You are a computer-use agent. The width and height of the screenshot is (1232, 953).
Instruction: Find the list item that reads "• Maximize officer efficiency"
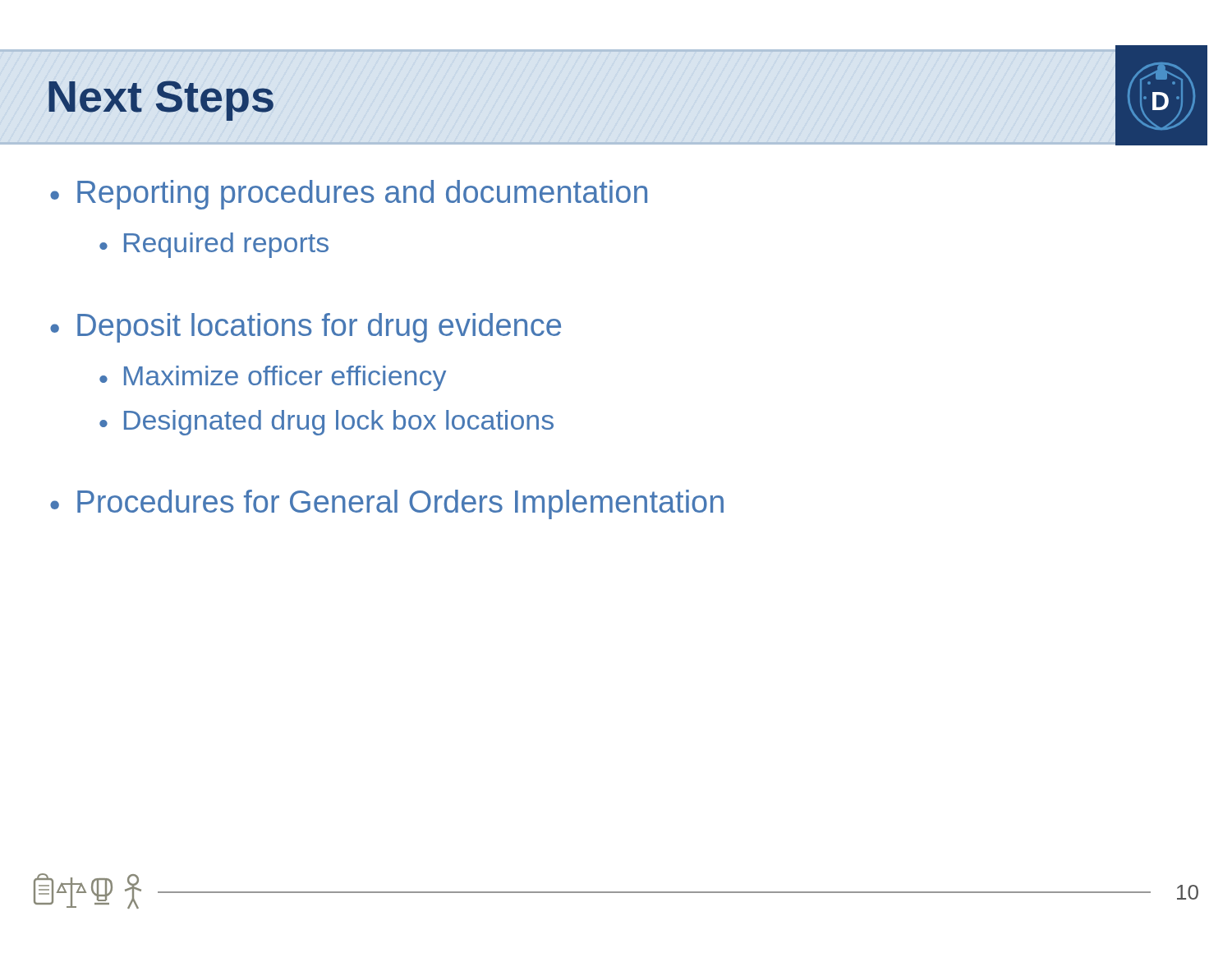click(272, 377)
